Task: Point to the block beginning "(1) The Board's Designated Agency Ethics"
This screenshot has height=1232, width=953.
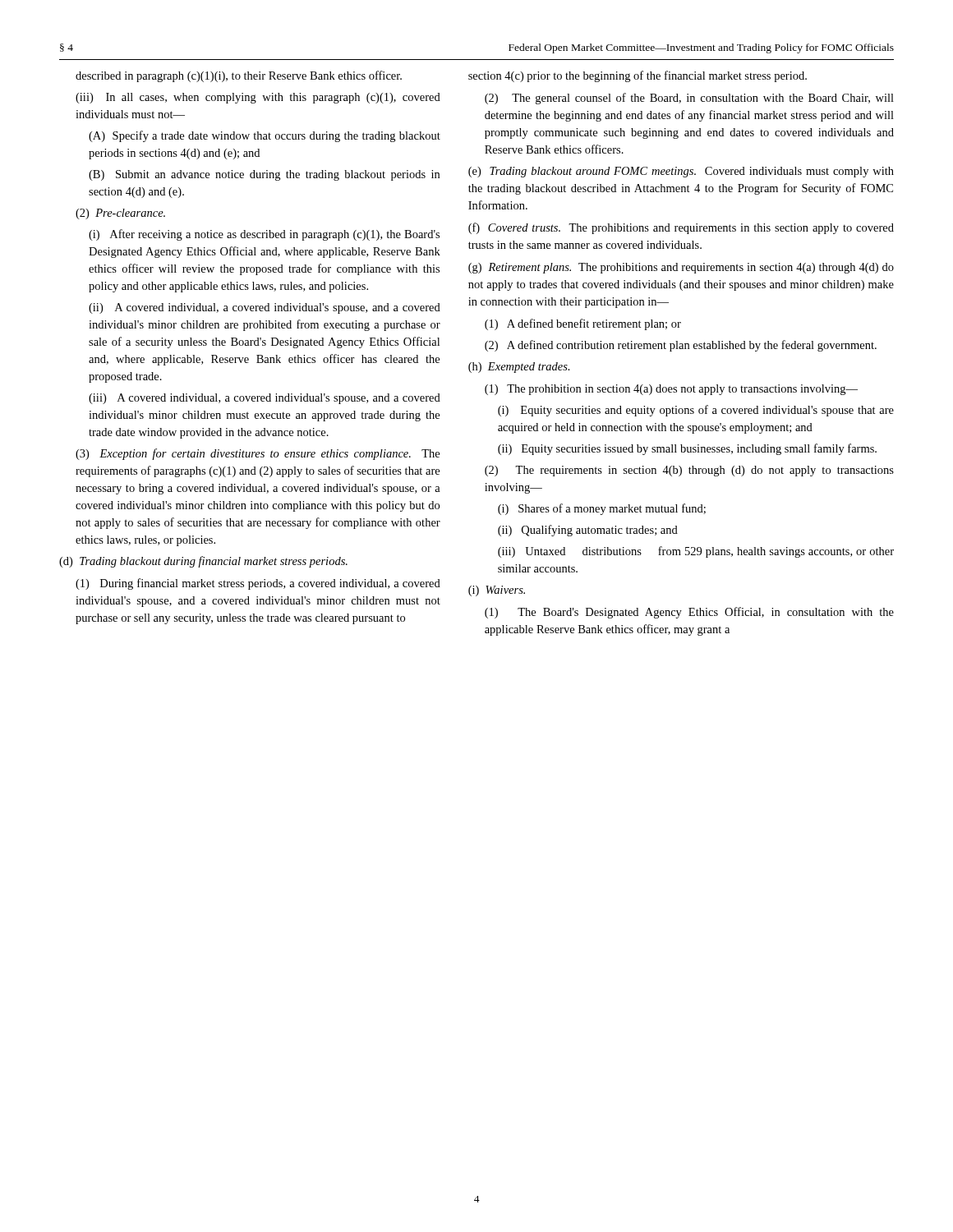Action: tap(689, 621)
